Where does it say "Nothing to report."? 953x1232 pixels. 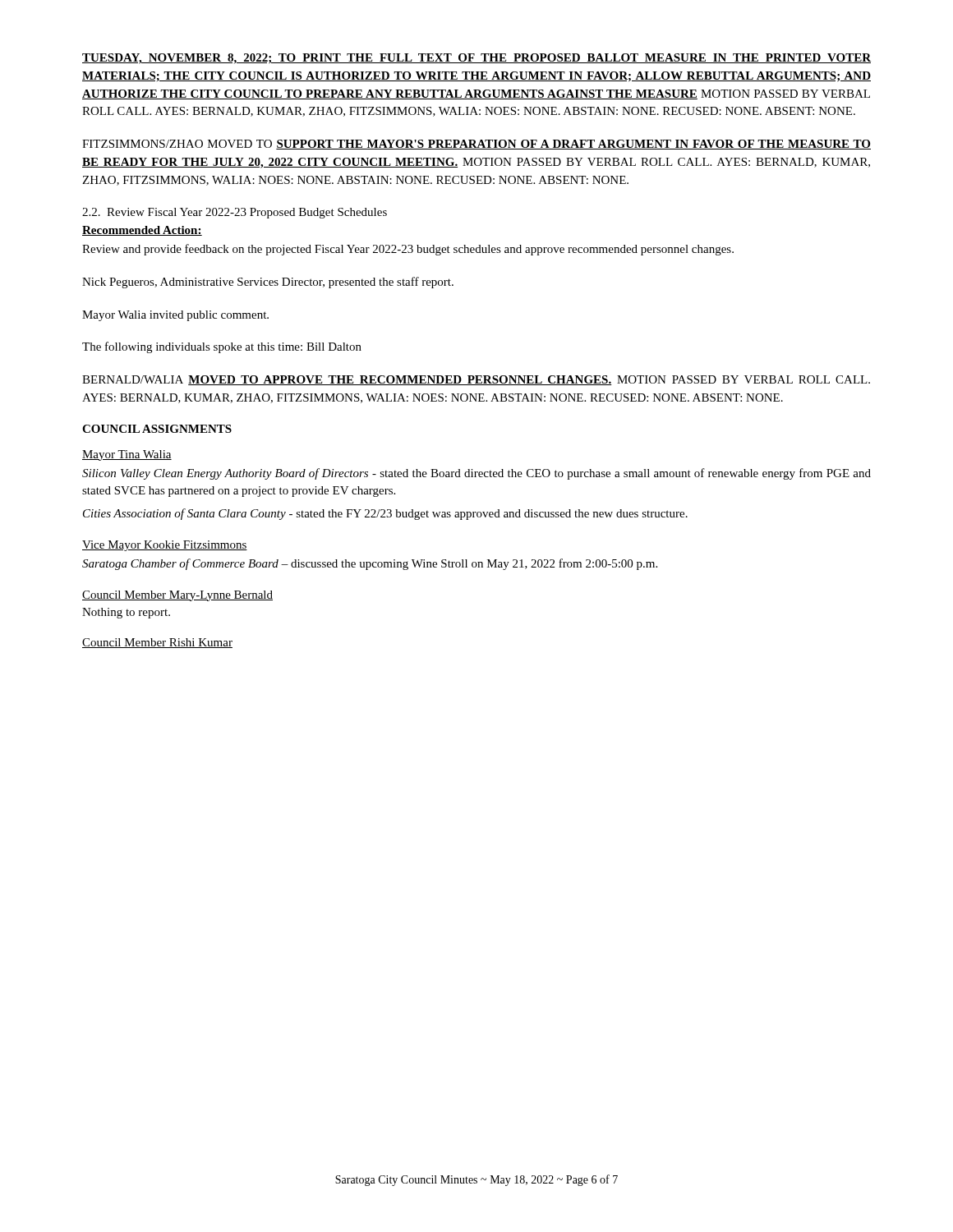(126, 613)
